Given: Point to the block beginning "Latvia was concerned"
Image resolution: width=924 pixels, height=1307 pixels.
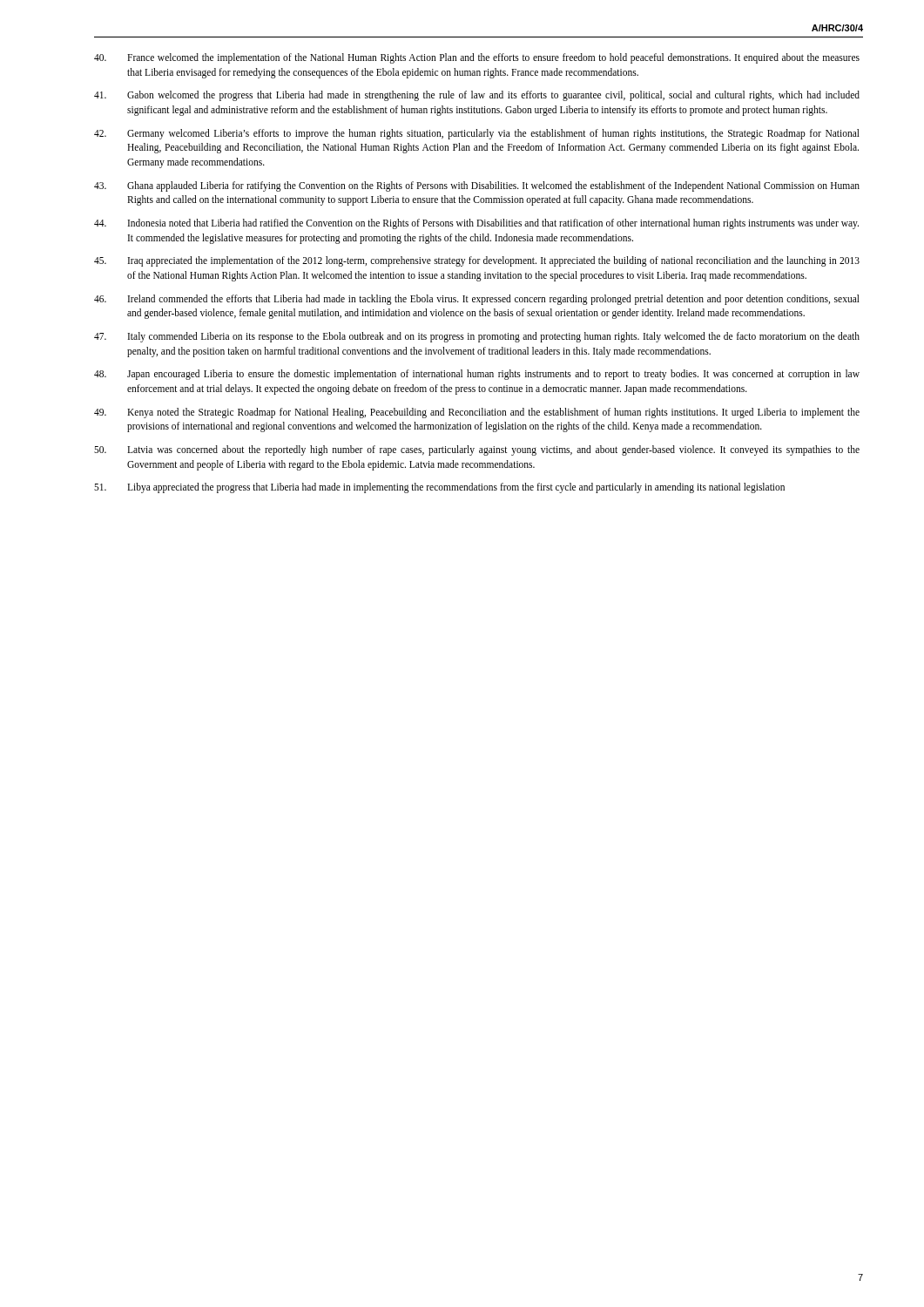Looking at the screenshot, I should click(477, 457).
